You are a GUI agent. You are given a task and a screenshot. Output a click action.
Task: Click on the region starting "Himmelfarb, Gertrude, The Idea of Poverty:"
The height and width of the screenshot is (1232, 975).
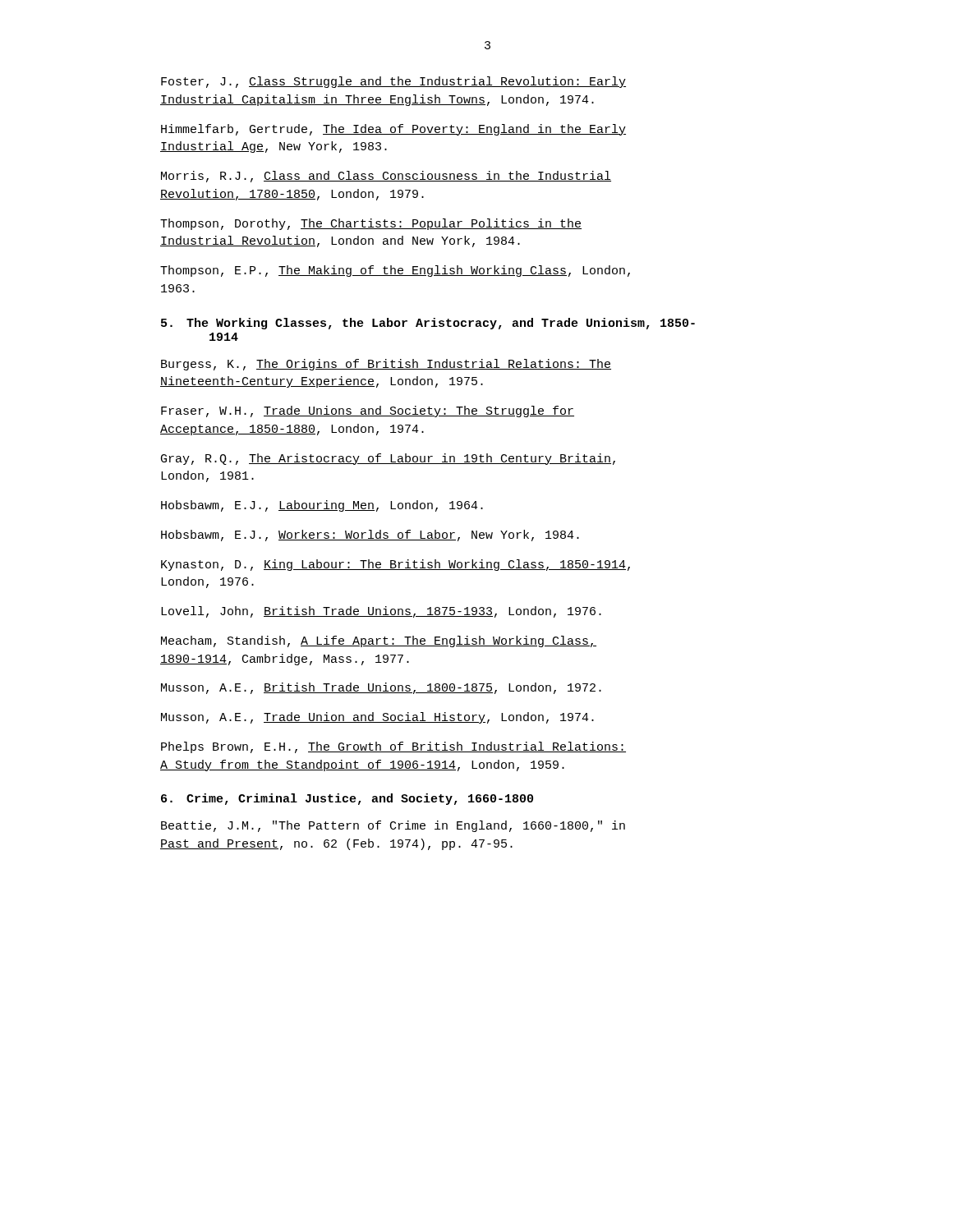393,139
